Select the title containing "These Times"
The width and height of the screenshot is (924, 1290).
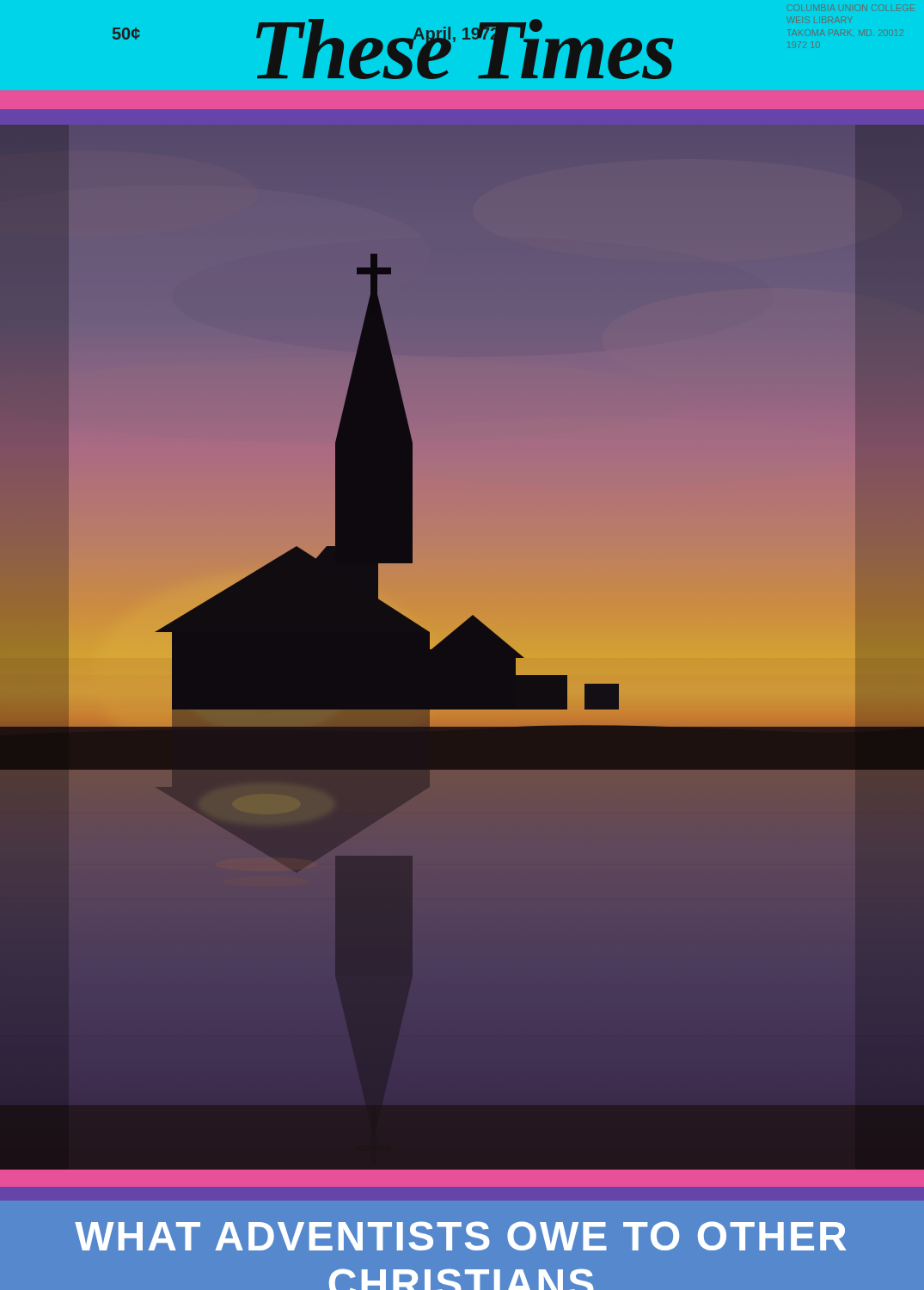pos(462,50)
